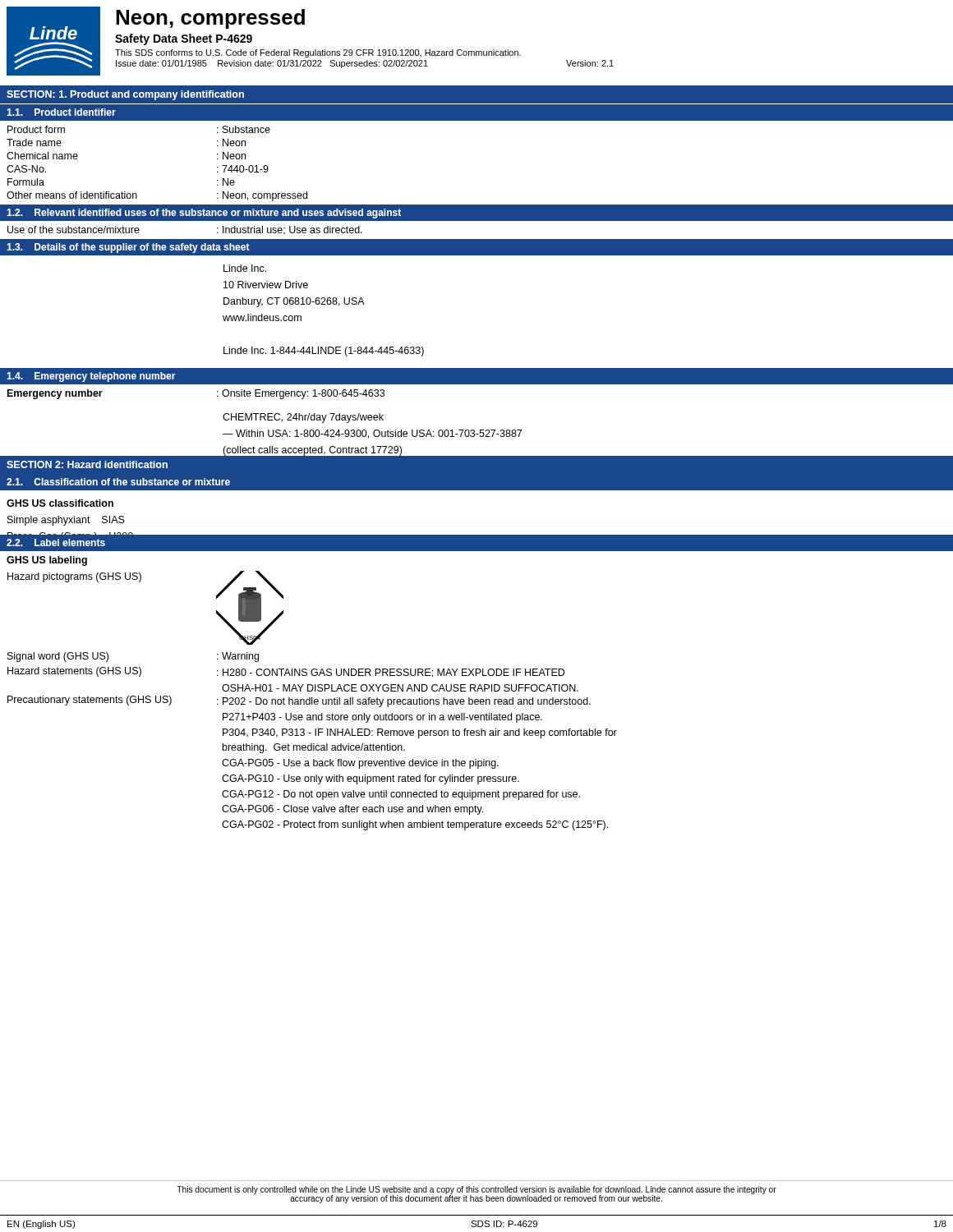Click on the illustration

click(x=581, y=609)
